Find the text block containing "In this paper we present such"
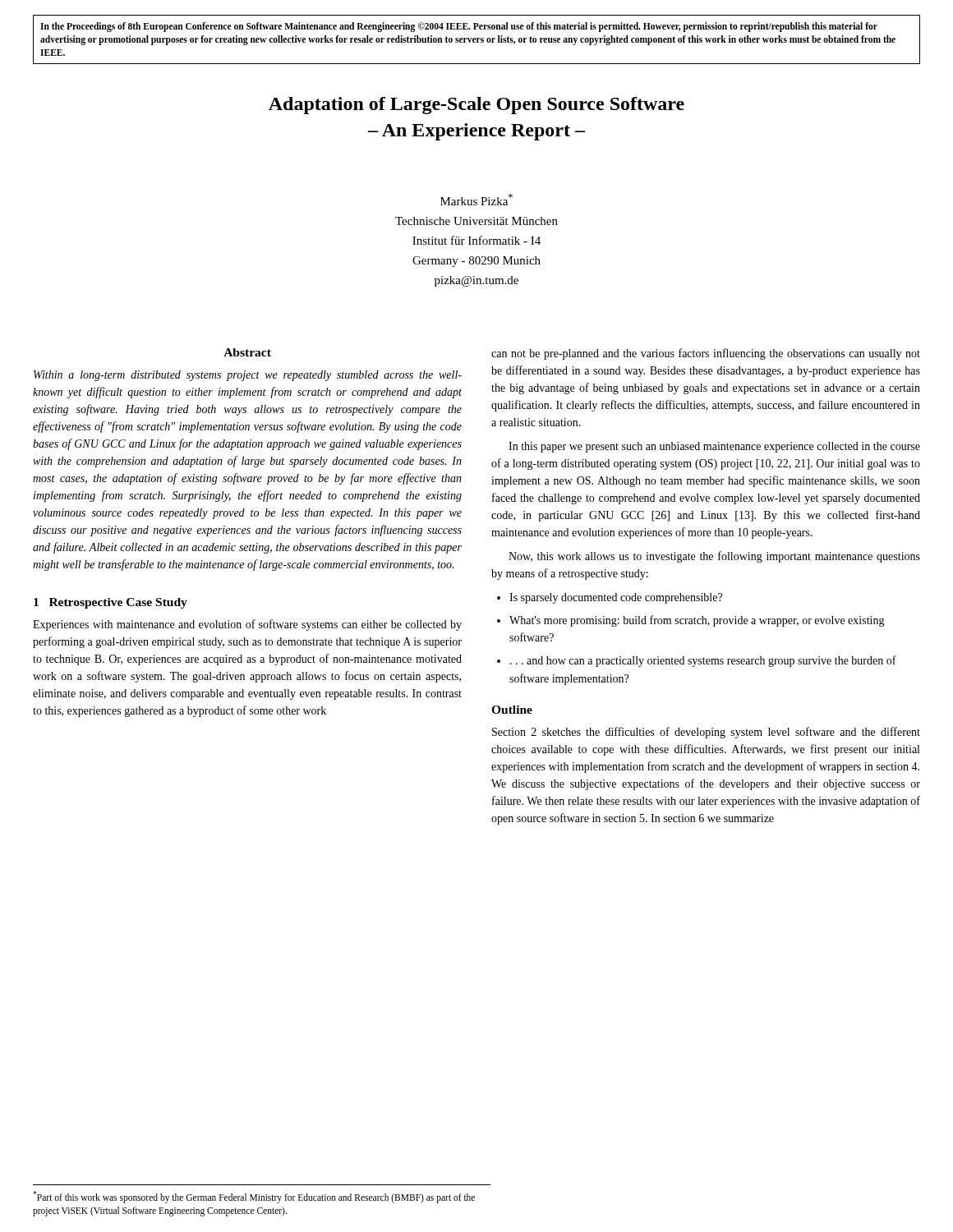The height and width of the screenshot is (1232, 953). [706, 489]
